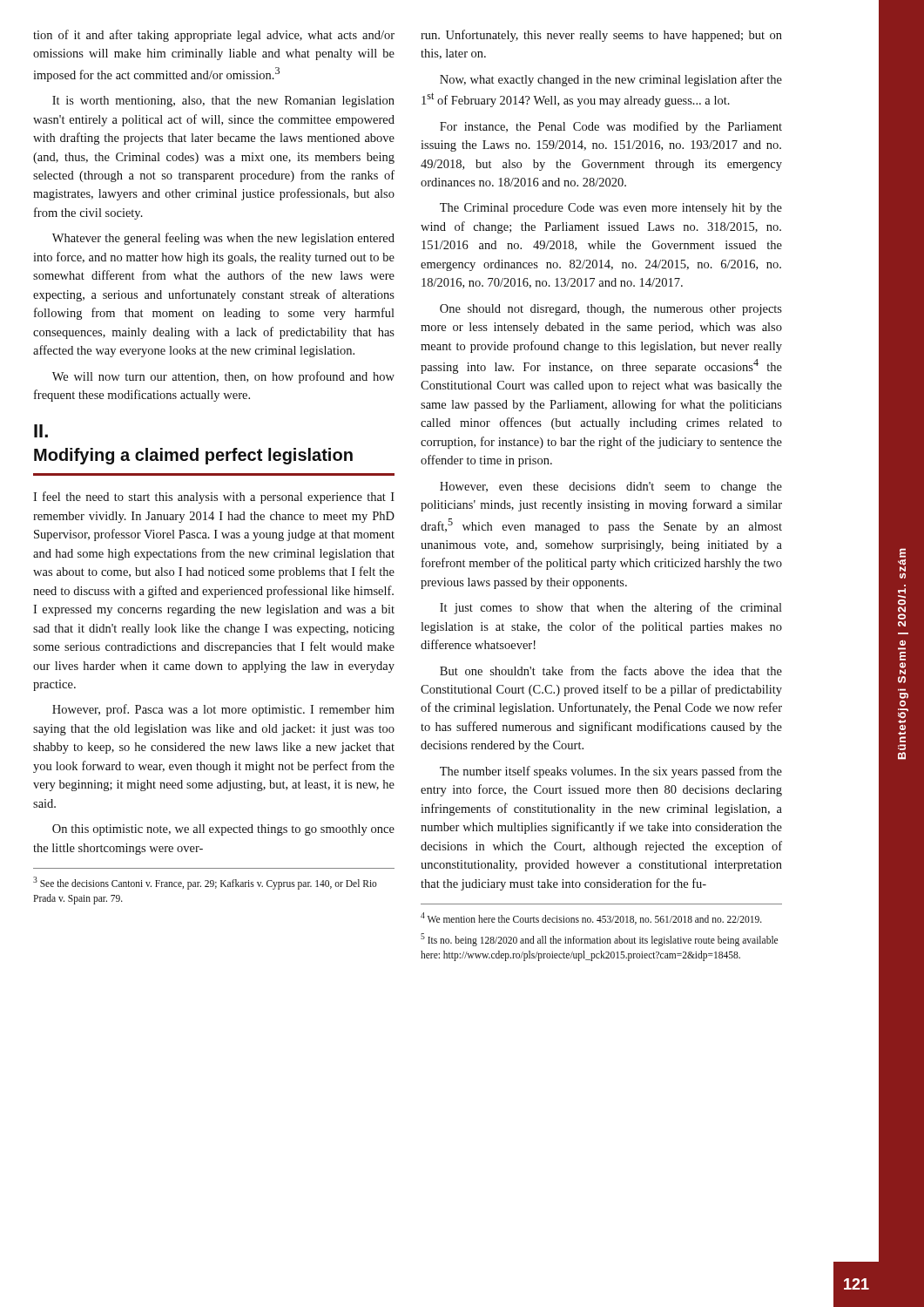The width and height of the screenshot is (924, 1307).
Task: Click on the text starting "Now, what exactly changed in the"
Action: 601,90
